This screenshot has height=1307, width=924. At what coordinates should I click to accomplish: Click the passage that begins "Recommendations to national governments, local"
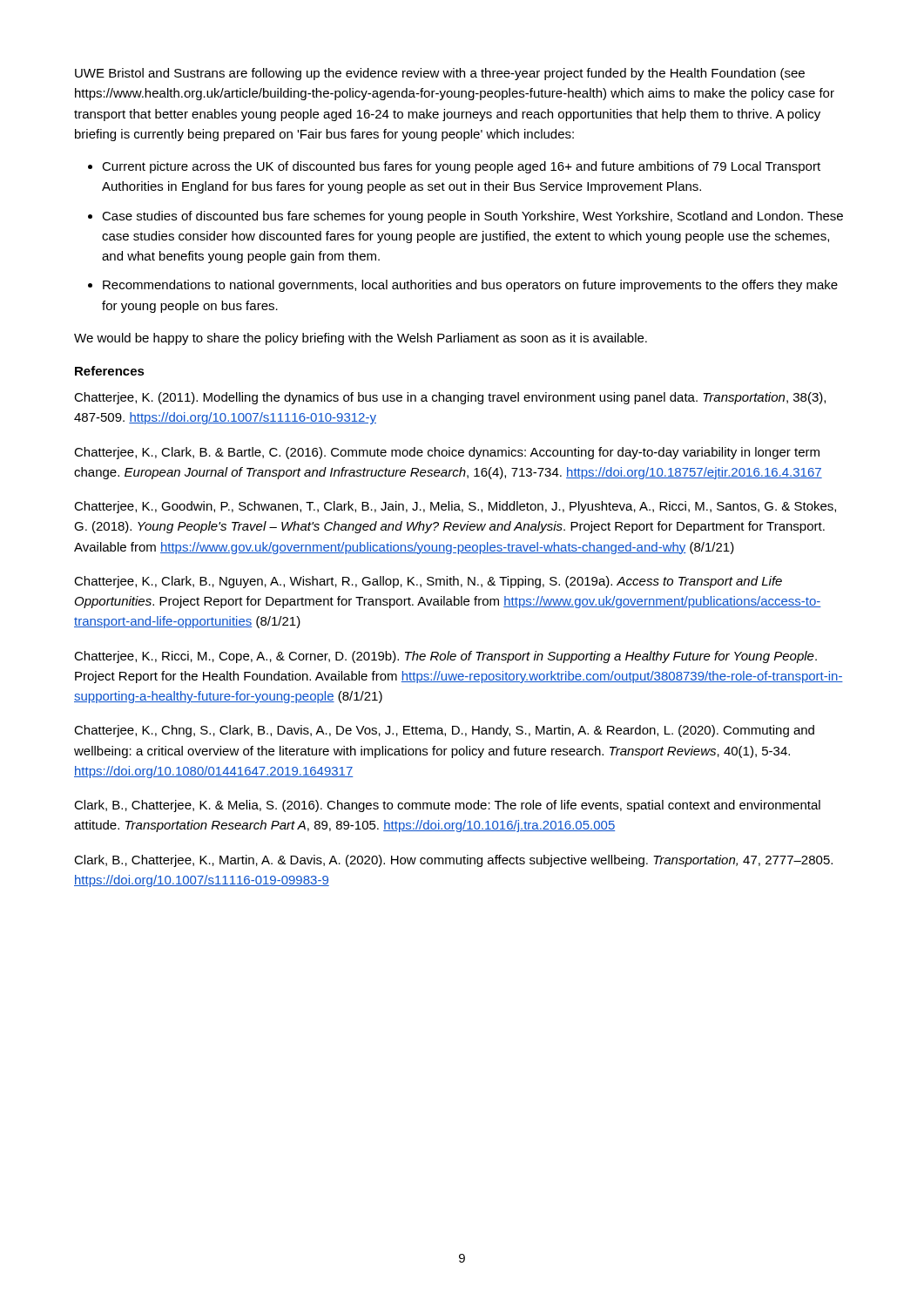click(x=470, y=295)
